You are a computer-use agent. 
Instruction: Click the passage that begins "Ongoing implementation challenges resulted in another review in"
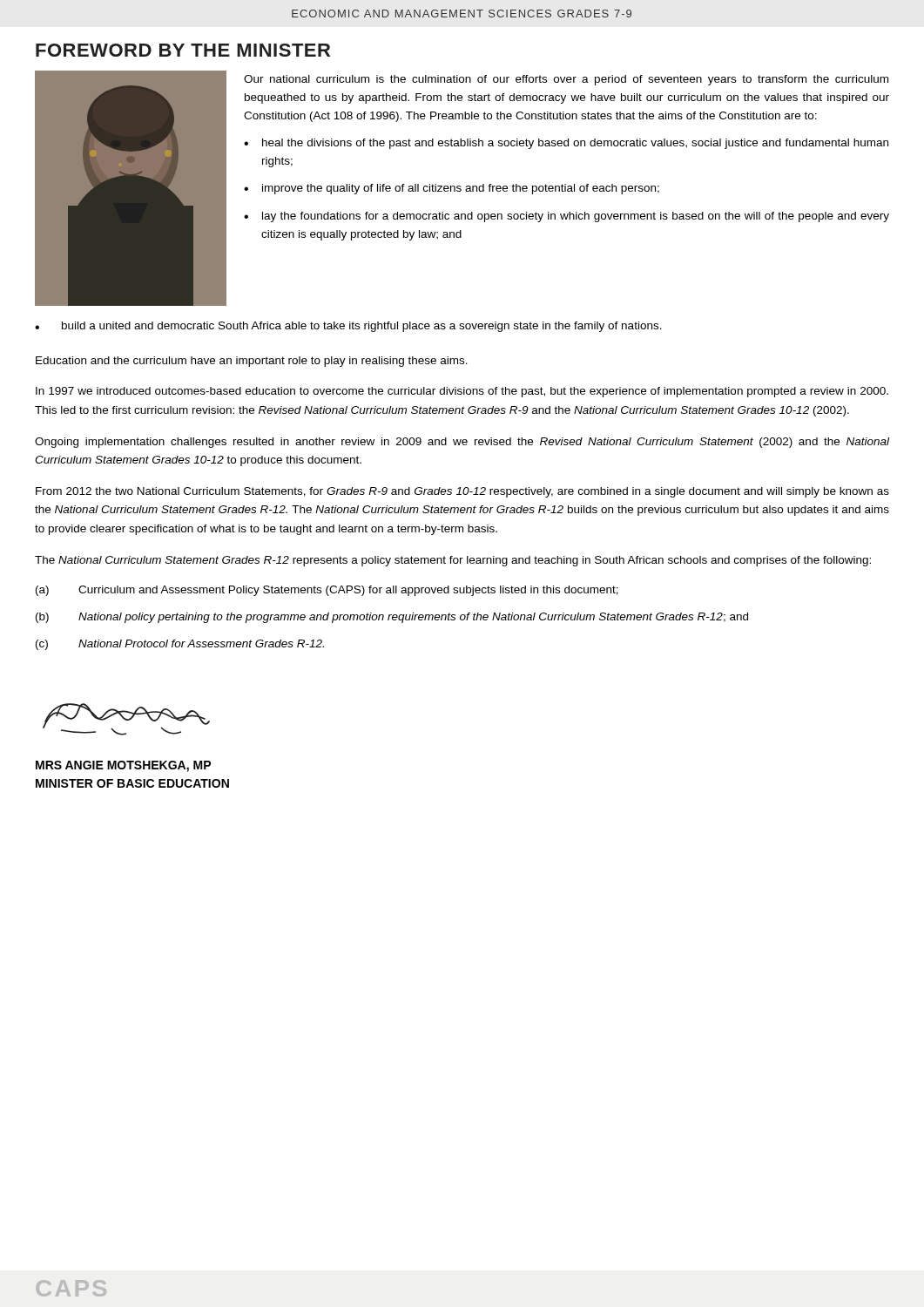(462, 450)
